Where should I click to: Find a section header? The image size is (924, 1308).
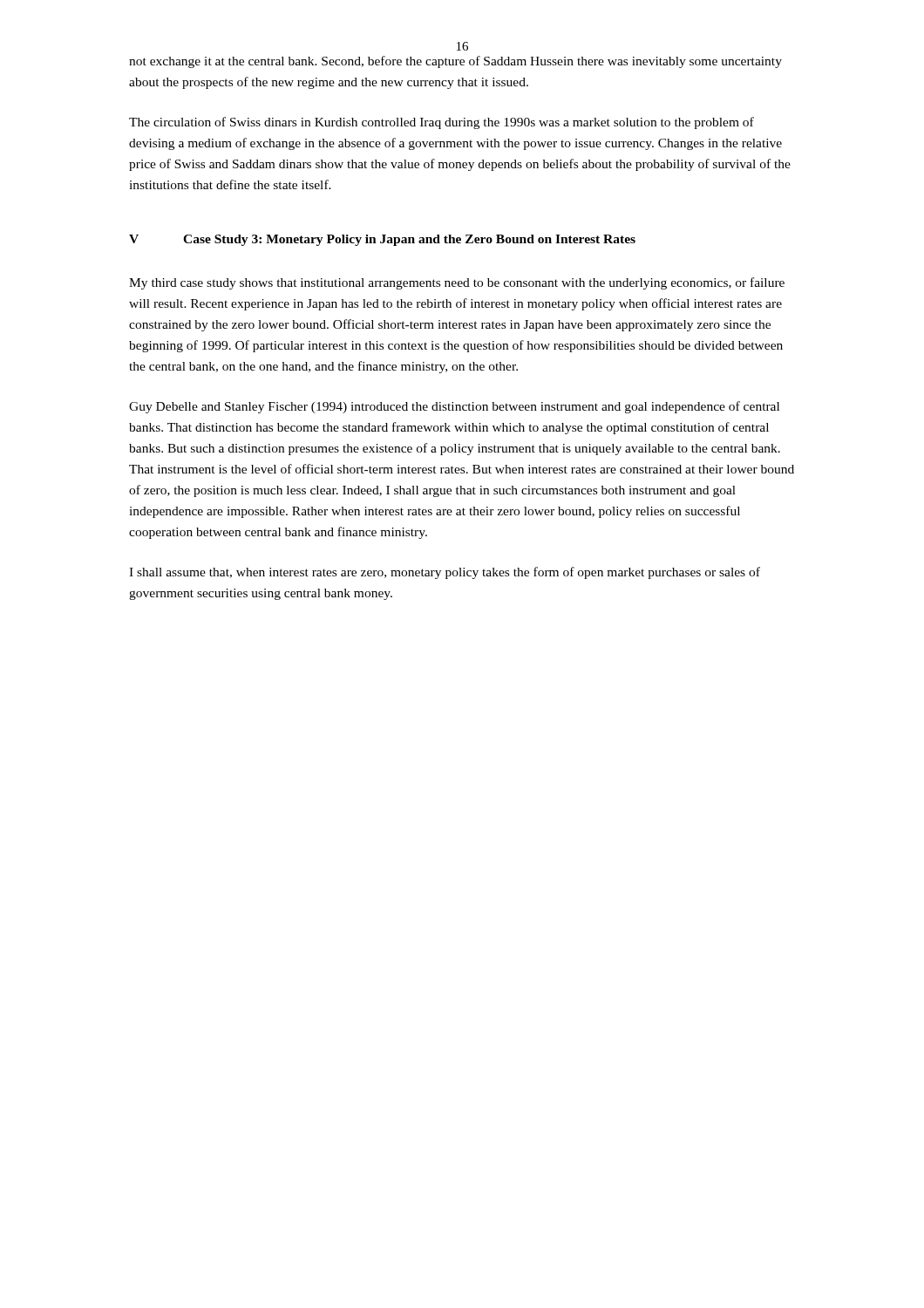coord(382,239)
